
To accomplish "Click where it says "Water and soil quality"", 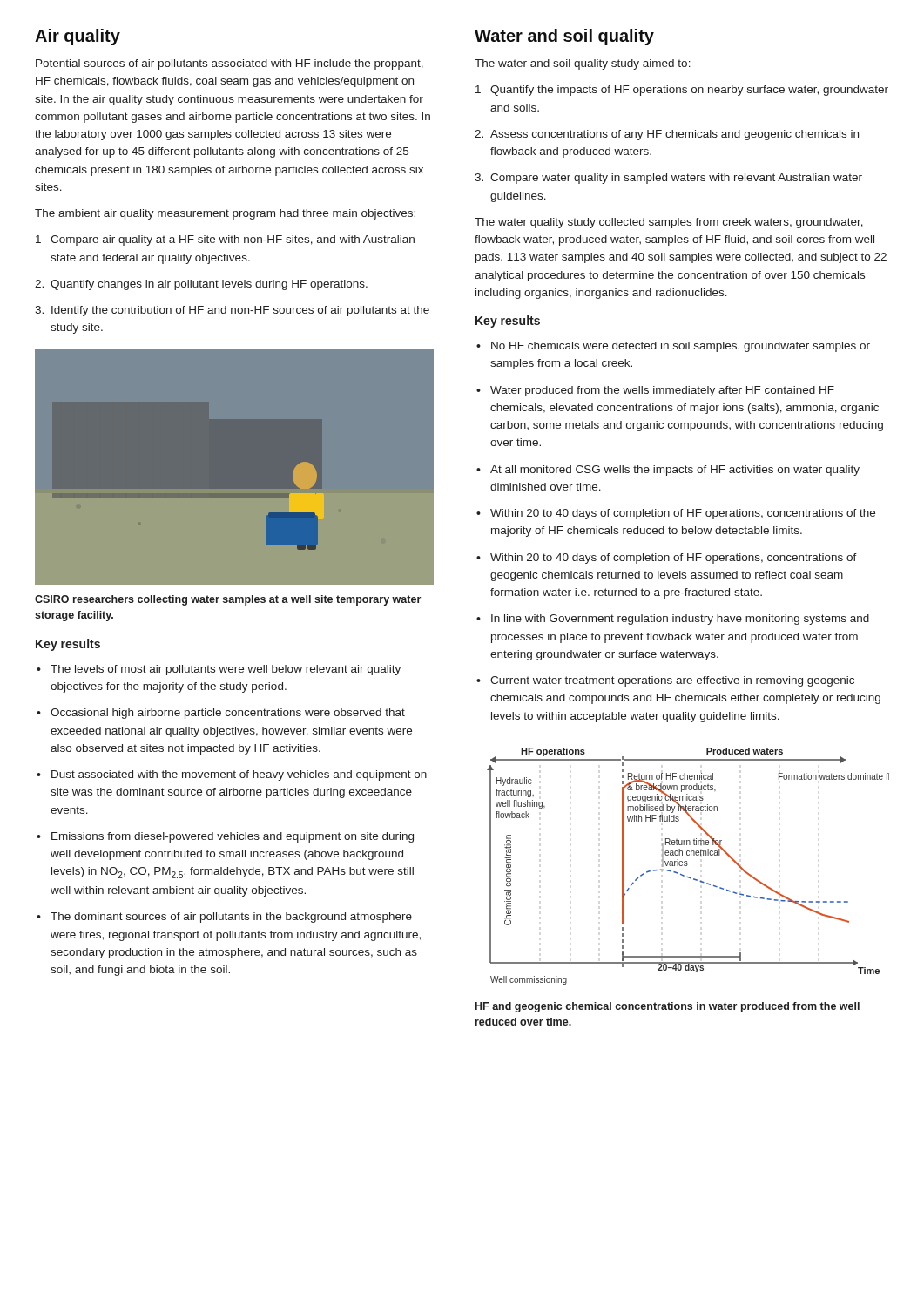I will tap(564, 37).
